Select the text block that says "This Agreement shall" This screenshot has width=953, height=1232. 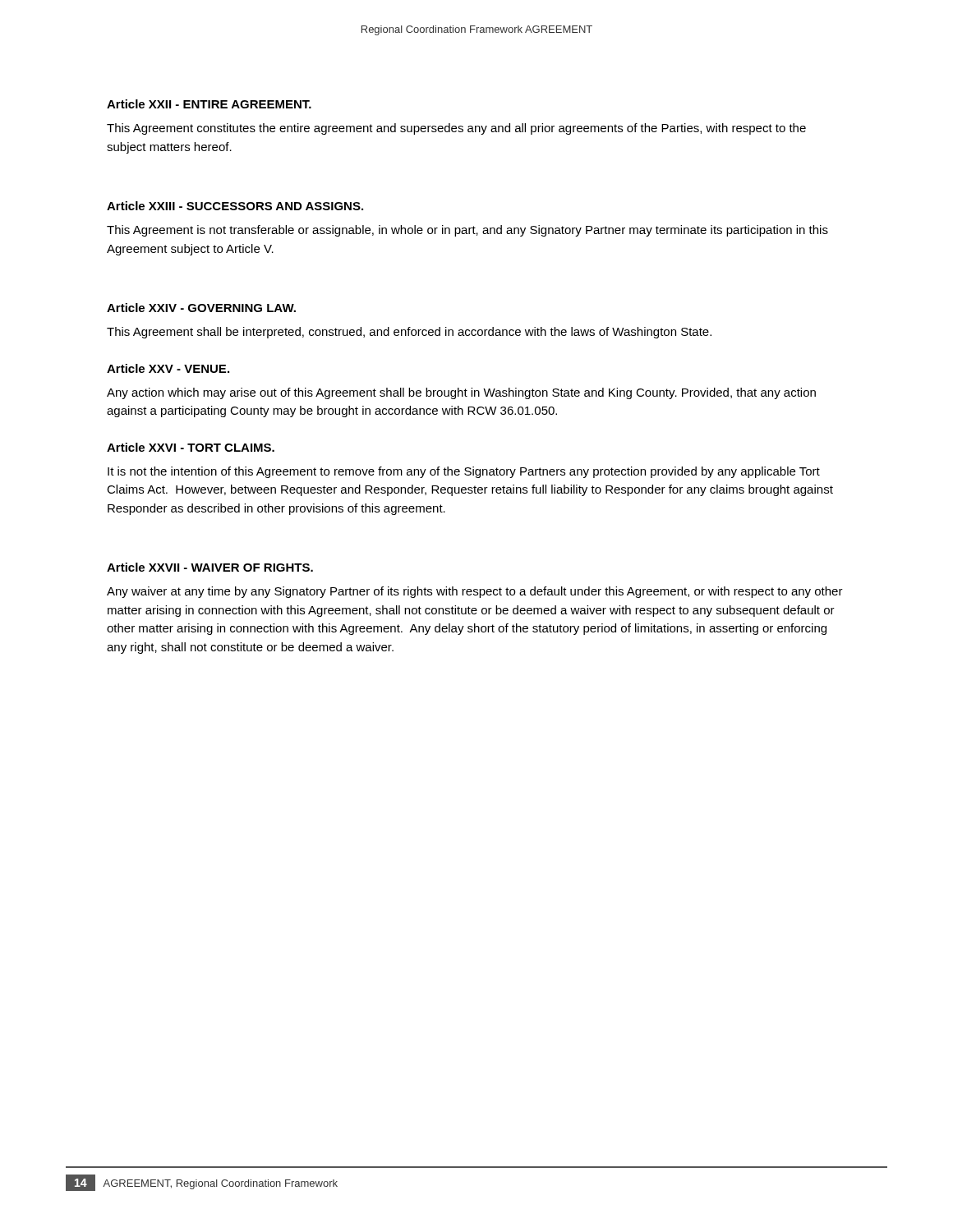(x=410, y=331)
